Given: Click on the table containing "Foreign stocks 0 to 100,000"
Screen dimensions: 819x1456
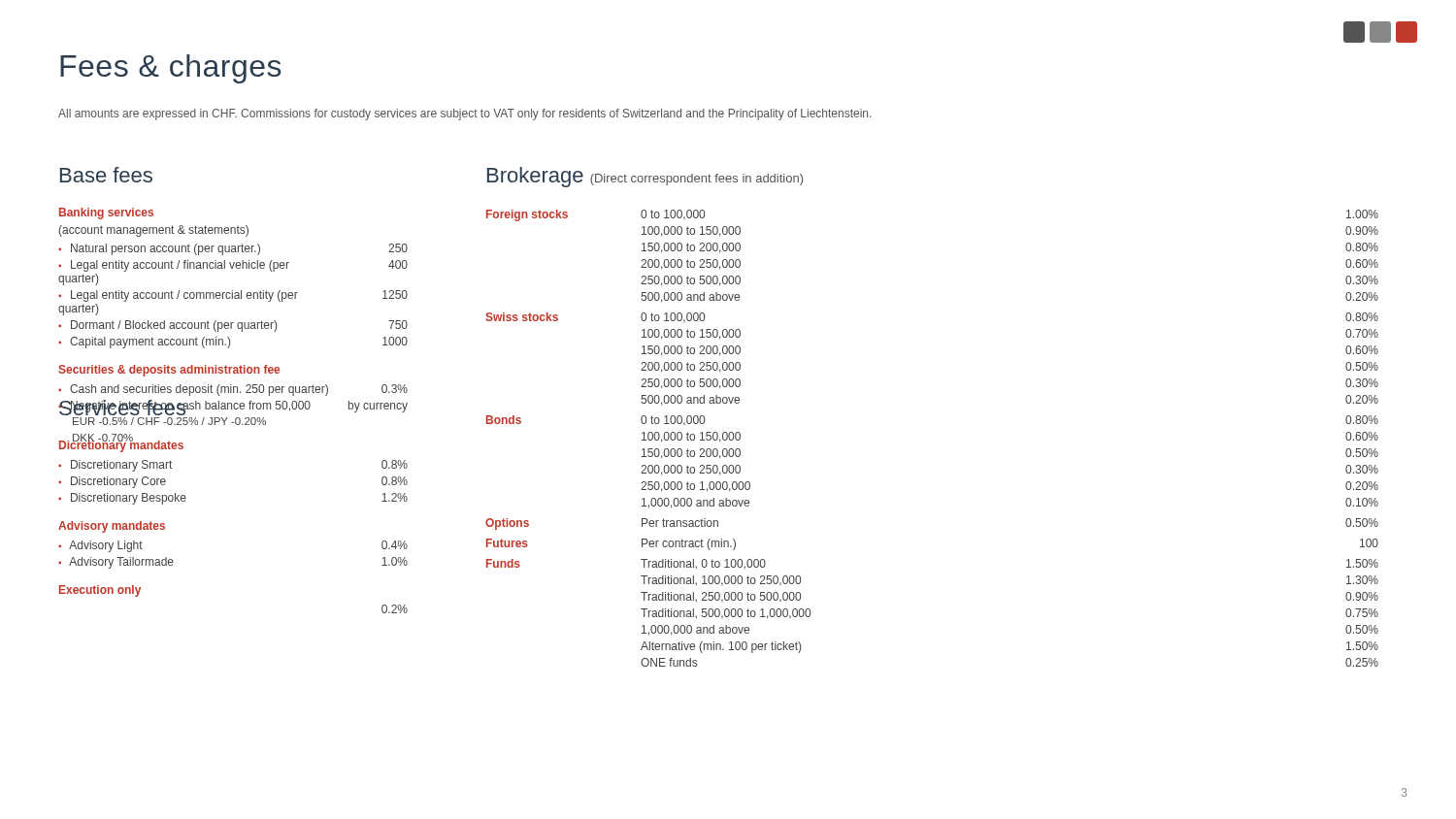Looking at the screenshot, I should pyautogui.click(x=932, y=438).
